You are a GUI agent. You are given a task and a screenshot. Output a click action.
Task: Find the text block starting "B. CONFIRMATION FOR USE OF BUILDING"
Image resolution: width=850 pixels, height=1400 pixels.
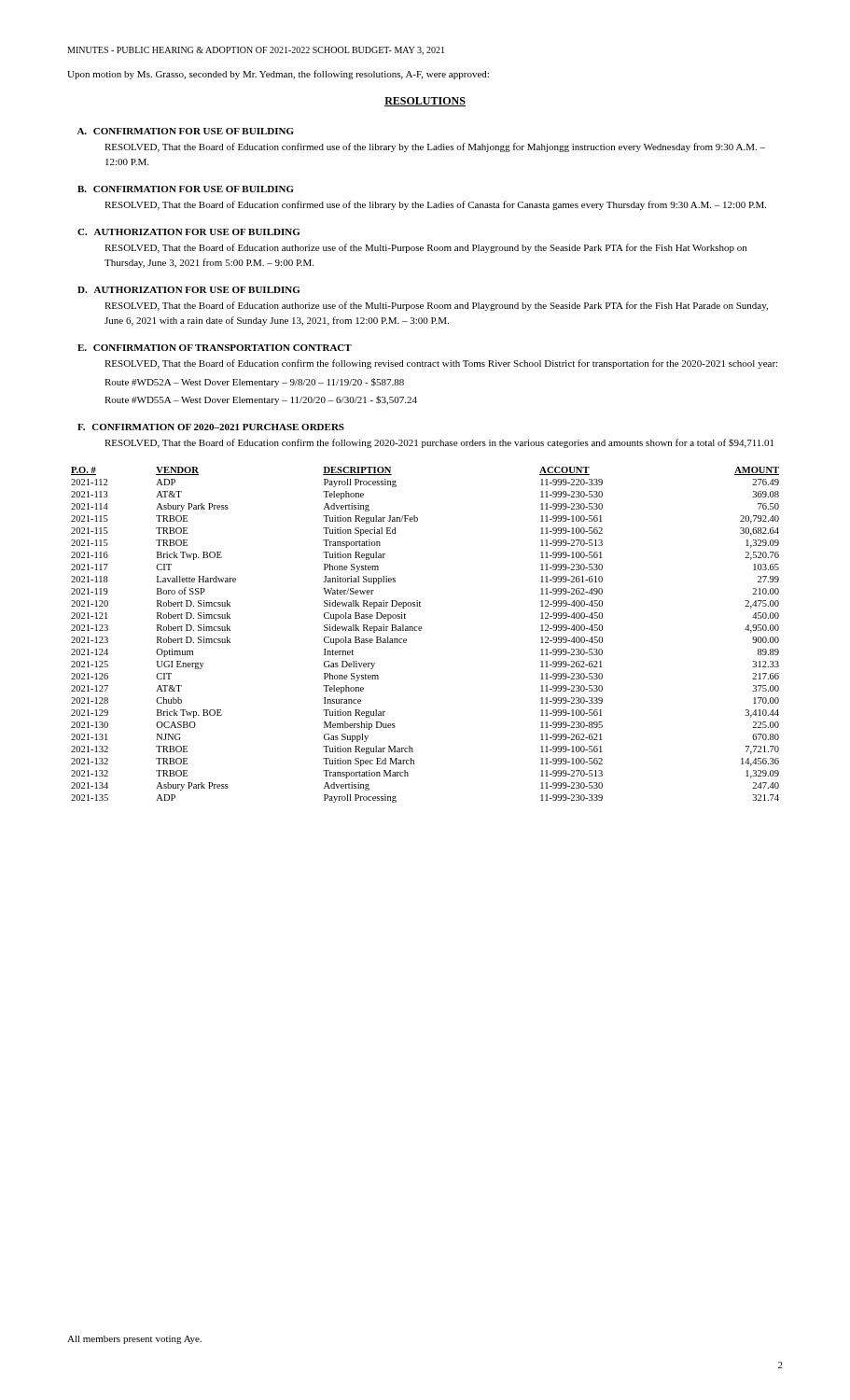(180, 188)
